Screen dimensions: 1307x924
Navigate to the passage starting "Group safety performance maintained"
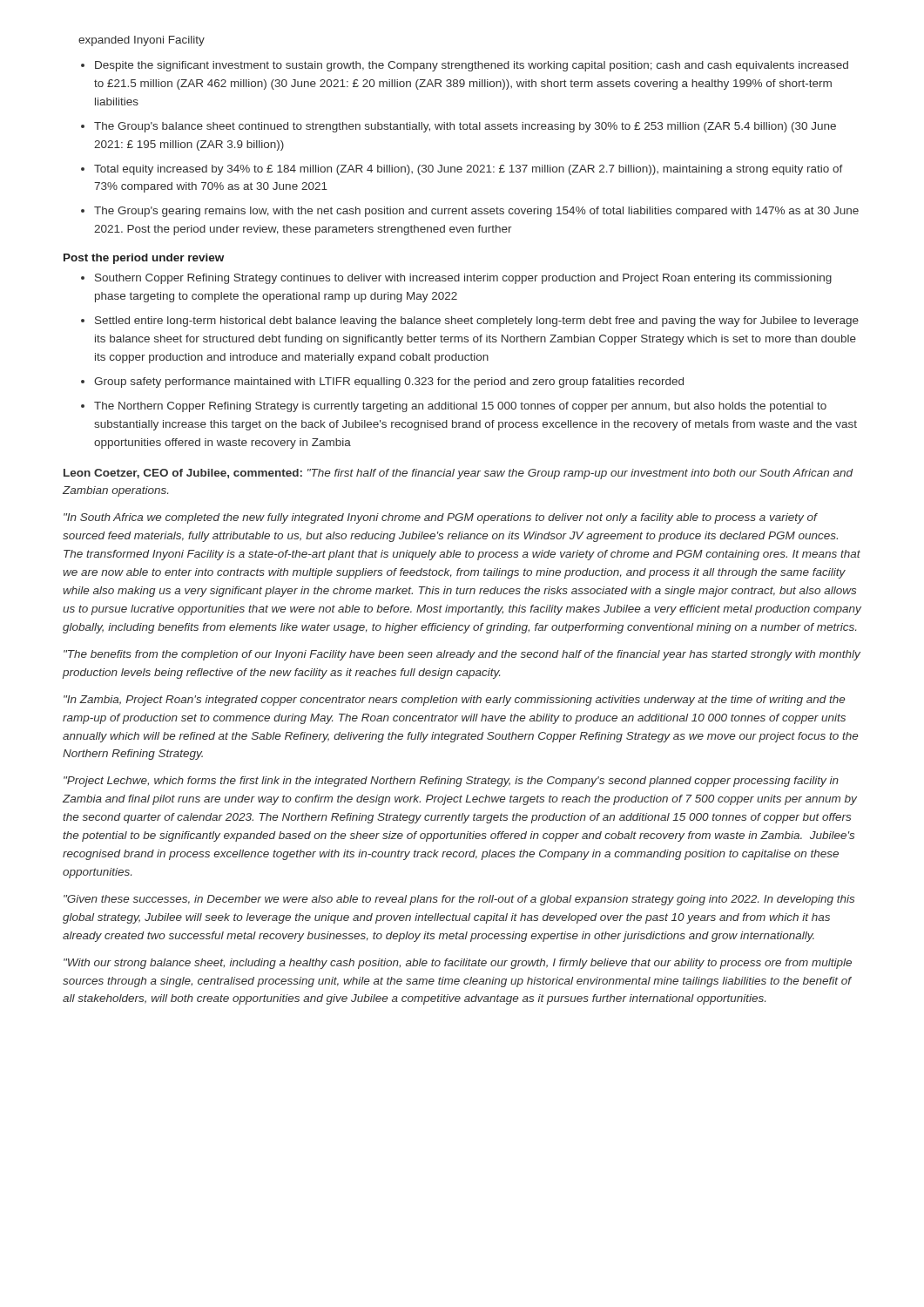[389, 381]
